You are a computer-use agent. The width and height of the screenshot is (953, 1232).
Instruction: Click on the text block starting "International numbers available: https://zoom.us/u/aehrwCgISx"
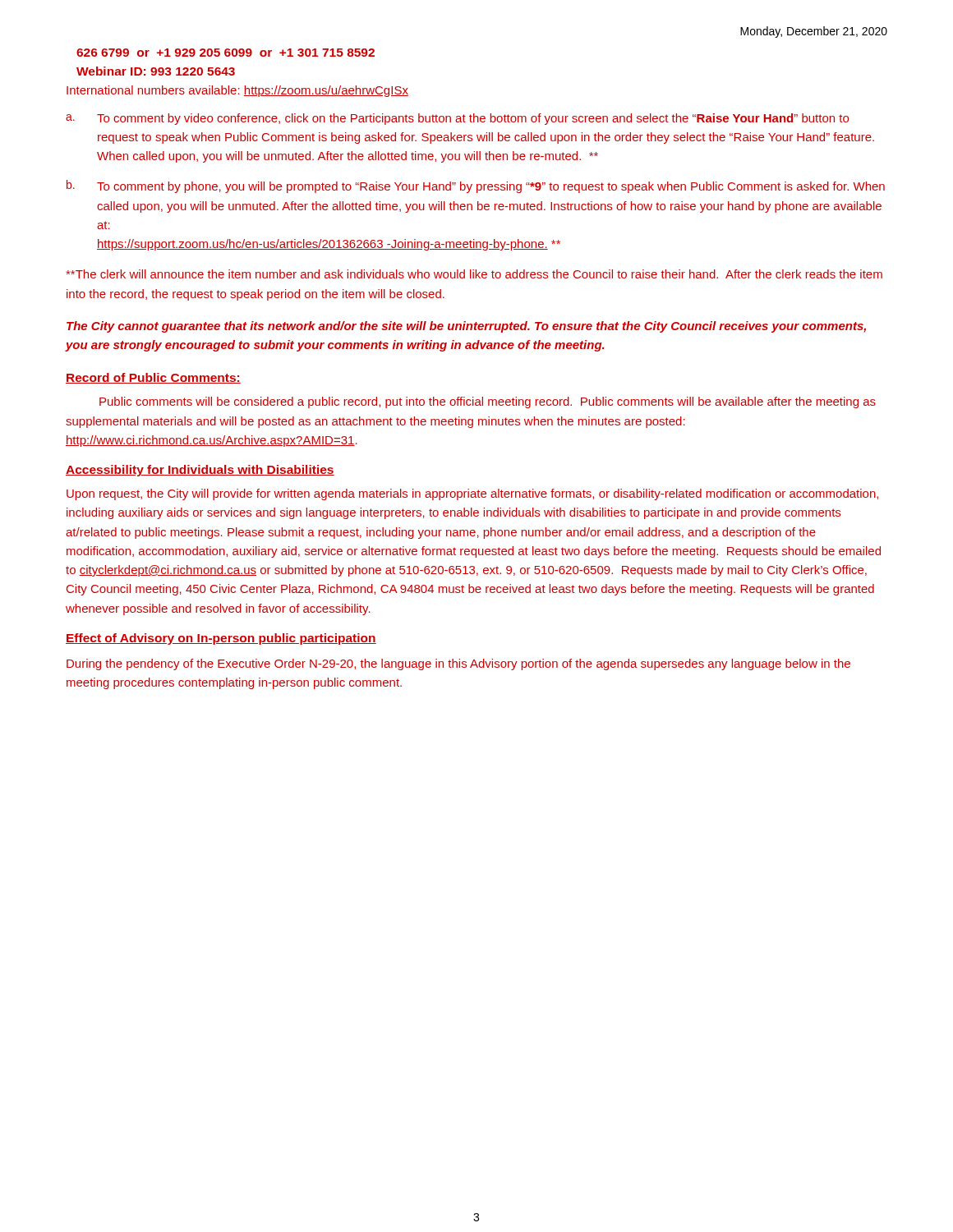click(237, 90)
